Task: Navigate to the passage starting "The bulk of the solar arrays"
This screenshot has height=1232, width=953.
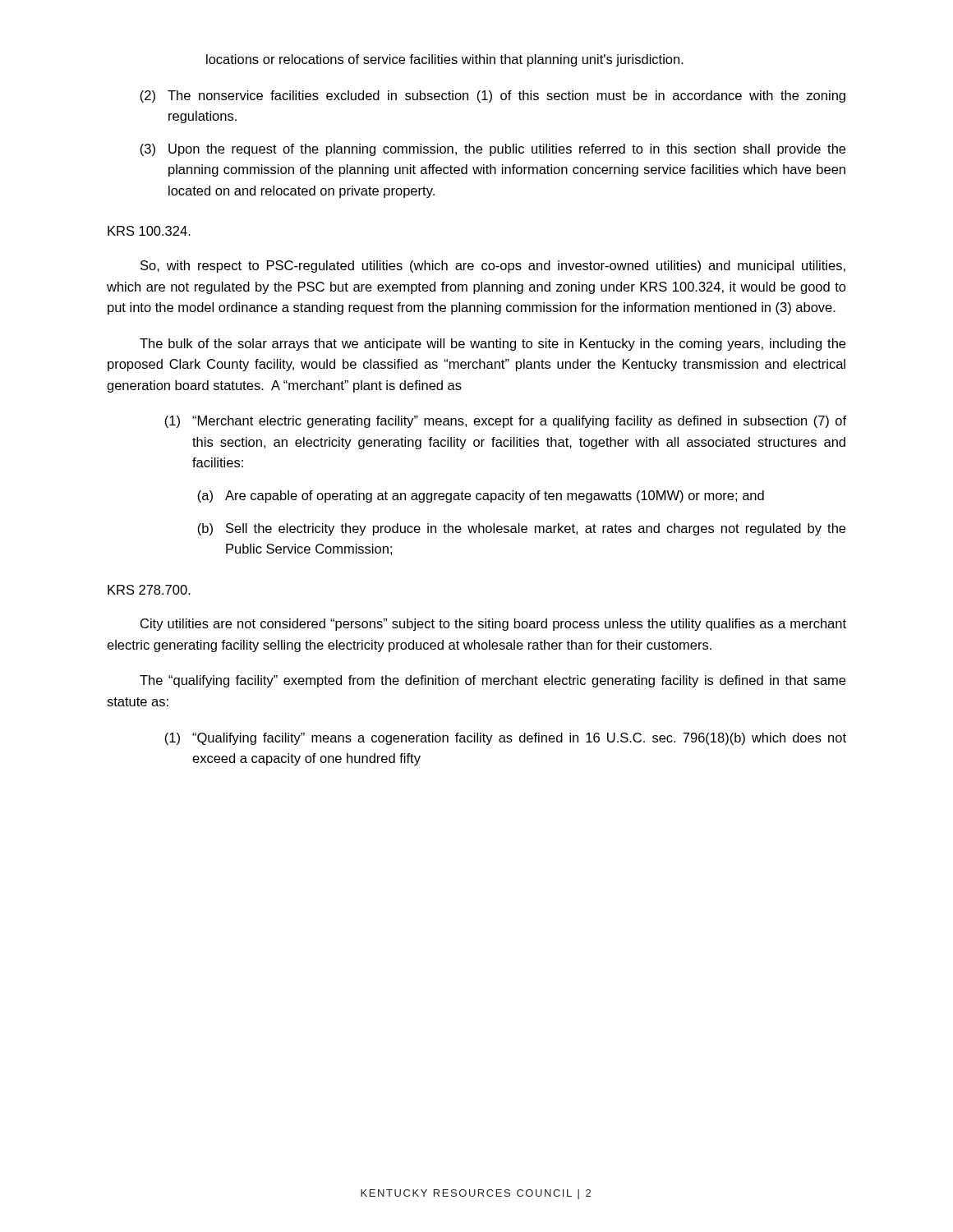Action: pyautogui.click(x=476, y=364)
